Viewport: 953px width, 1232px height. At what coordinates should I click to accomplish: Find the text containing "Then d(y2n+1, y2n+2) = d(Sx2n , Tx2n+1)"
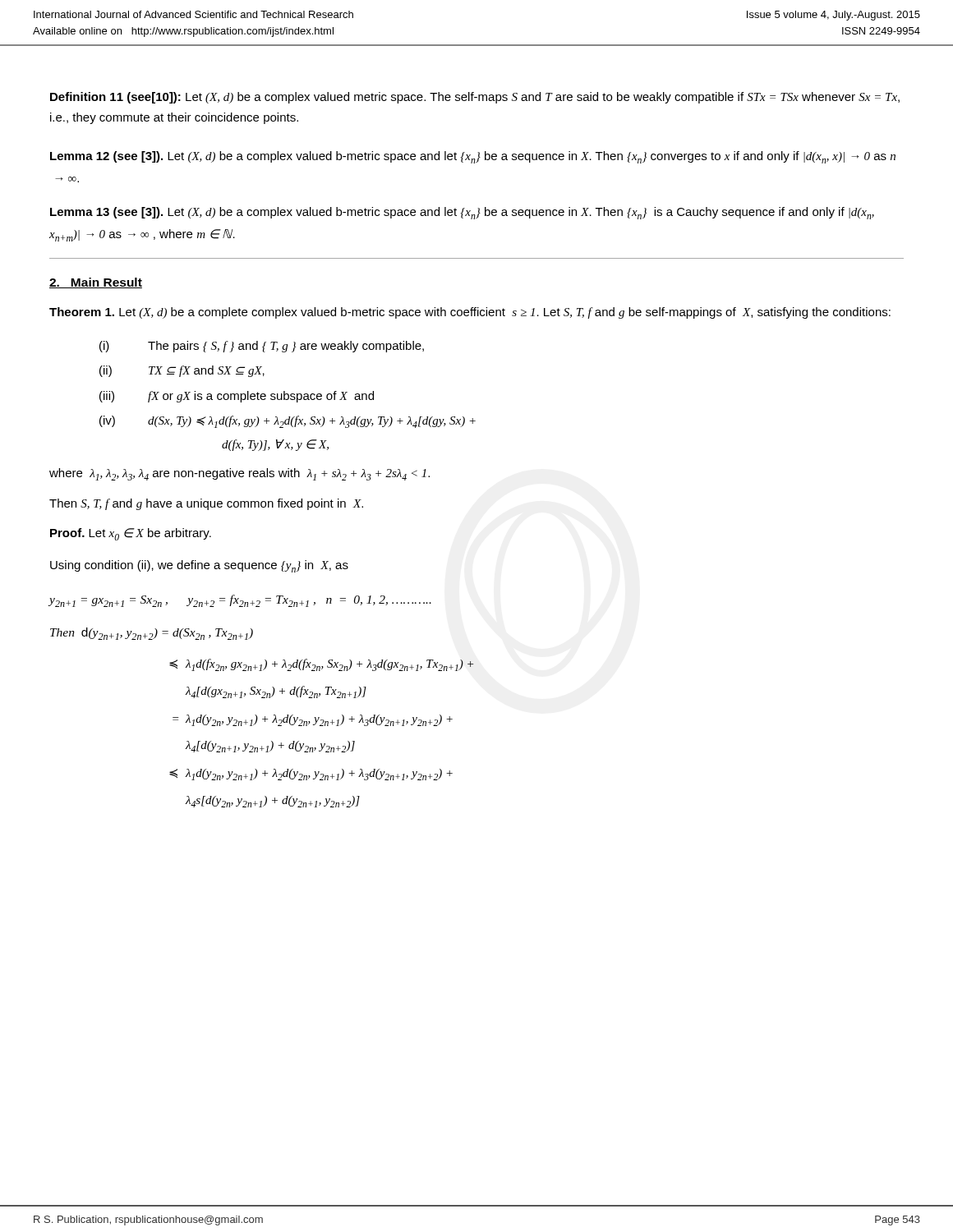coord(151,634)
